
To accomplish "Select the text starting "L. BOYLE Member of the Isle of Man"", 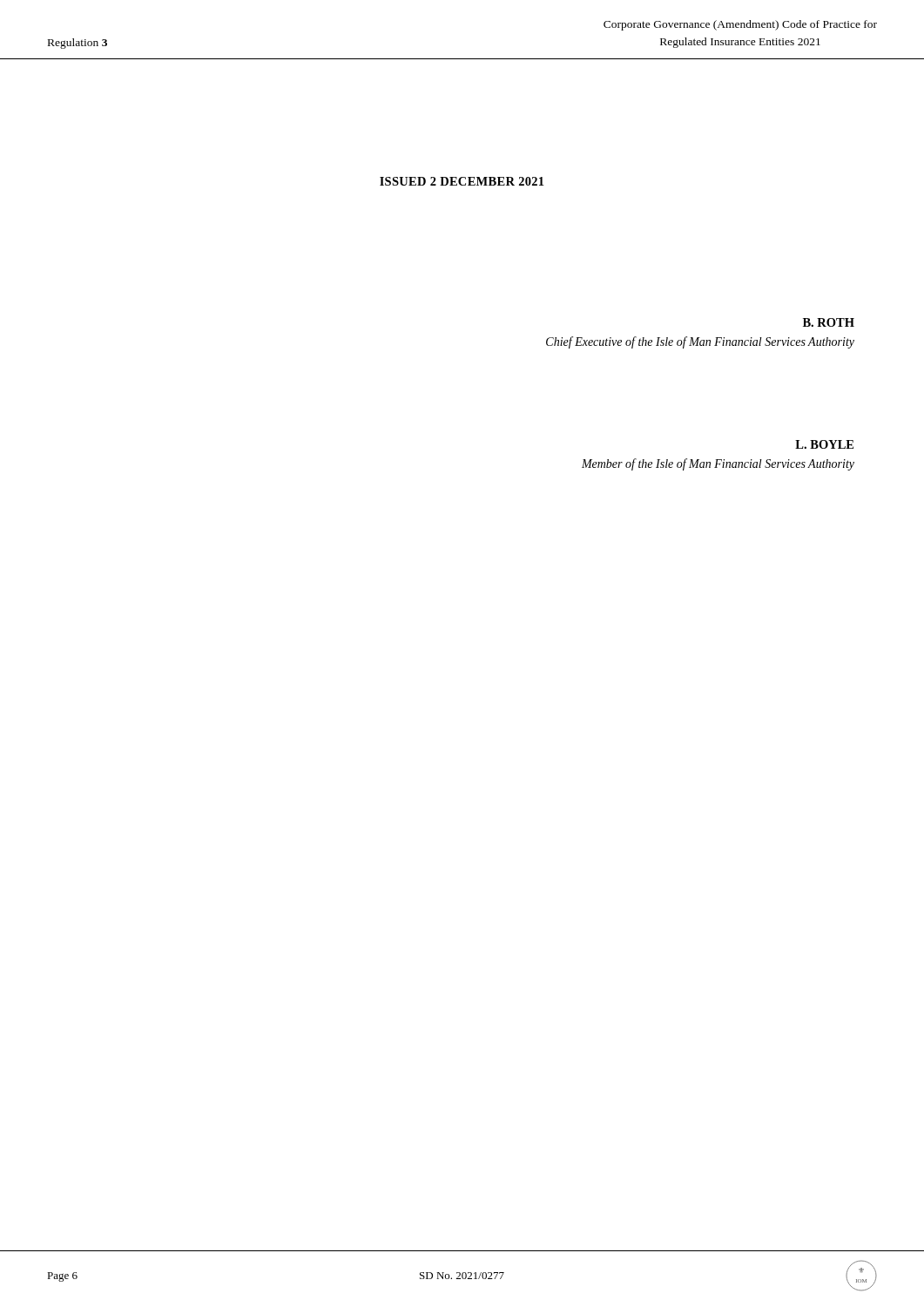I will click(824, 444).
